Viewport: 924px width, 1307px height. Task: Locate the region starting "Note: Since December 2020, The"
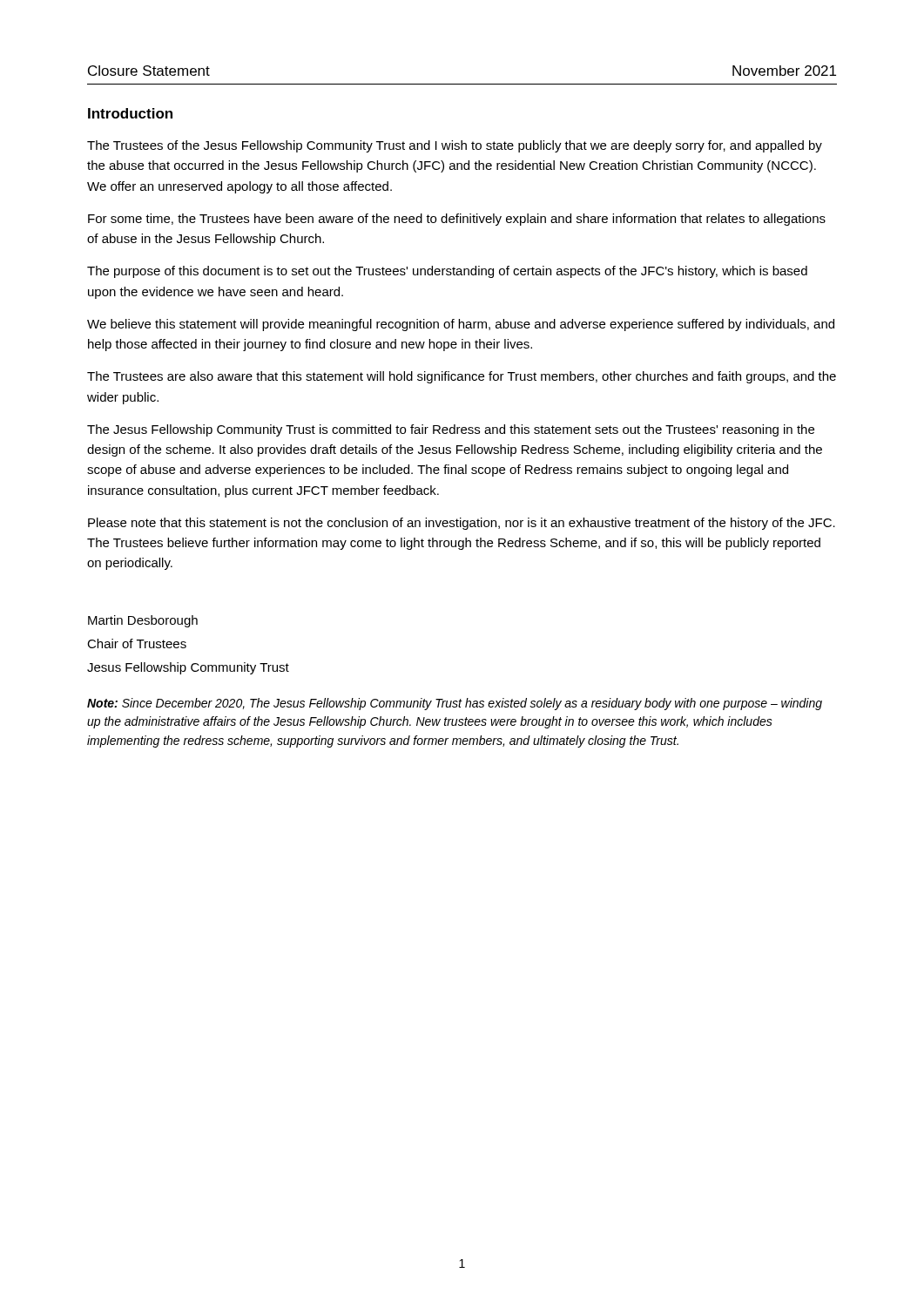click(455, 722)
